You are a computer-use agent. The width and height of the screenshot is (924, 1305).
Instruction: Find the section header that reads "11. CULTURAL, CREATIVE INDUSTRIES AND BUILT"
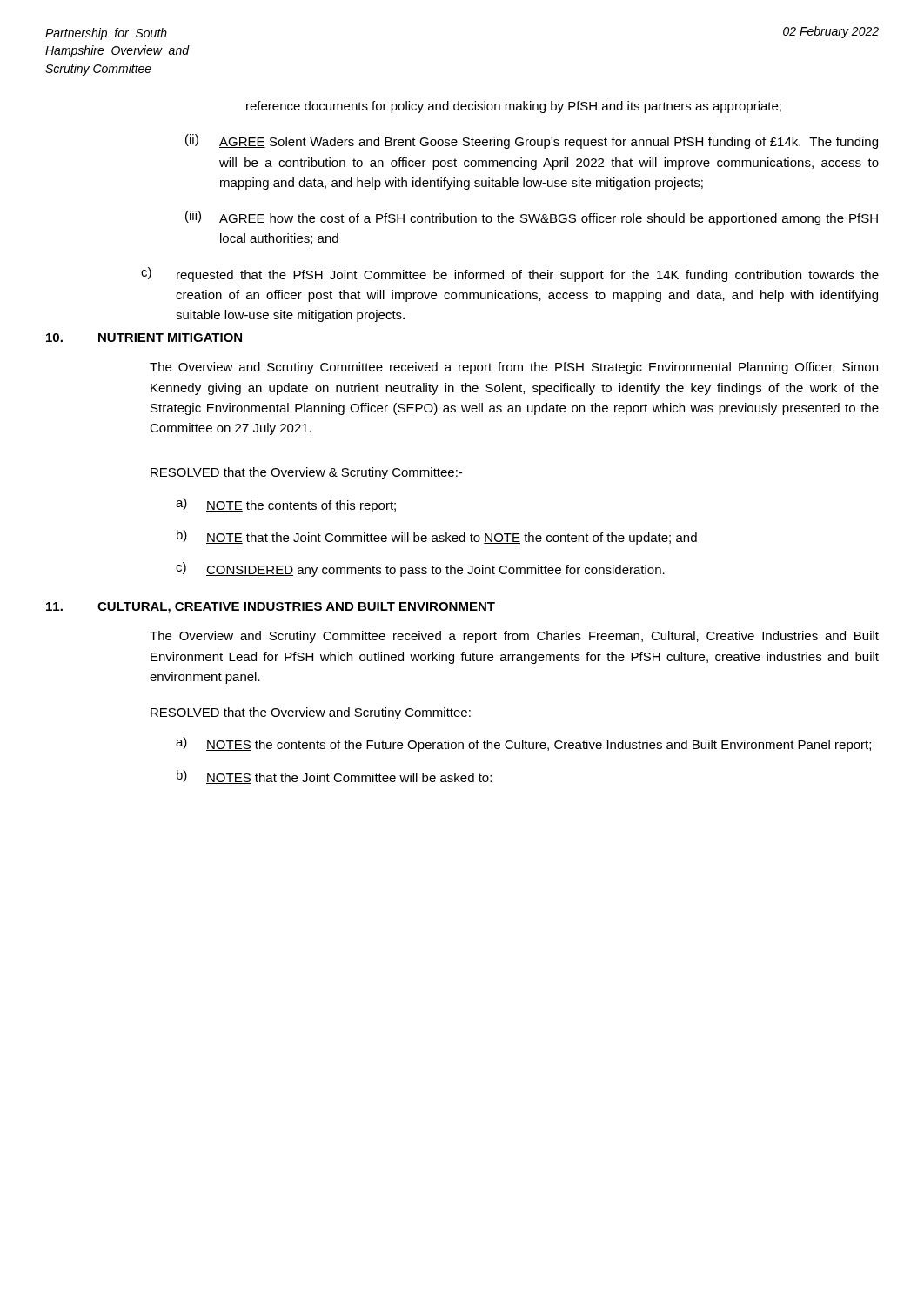(x=270, y=606)
